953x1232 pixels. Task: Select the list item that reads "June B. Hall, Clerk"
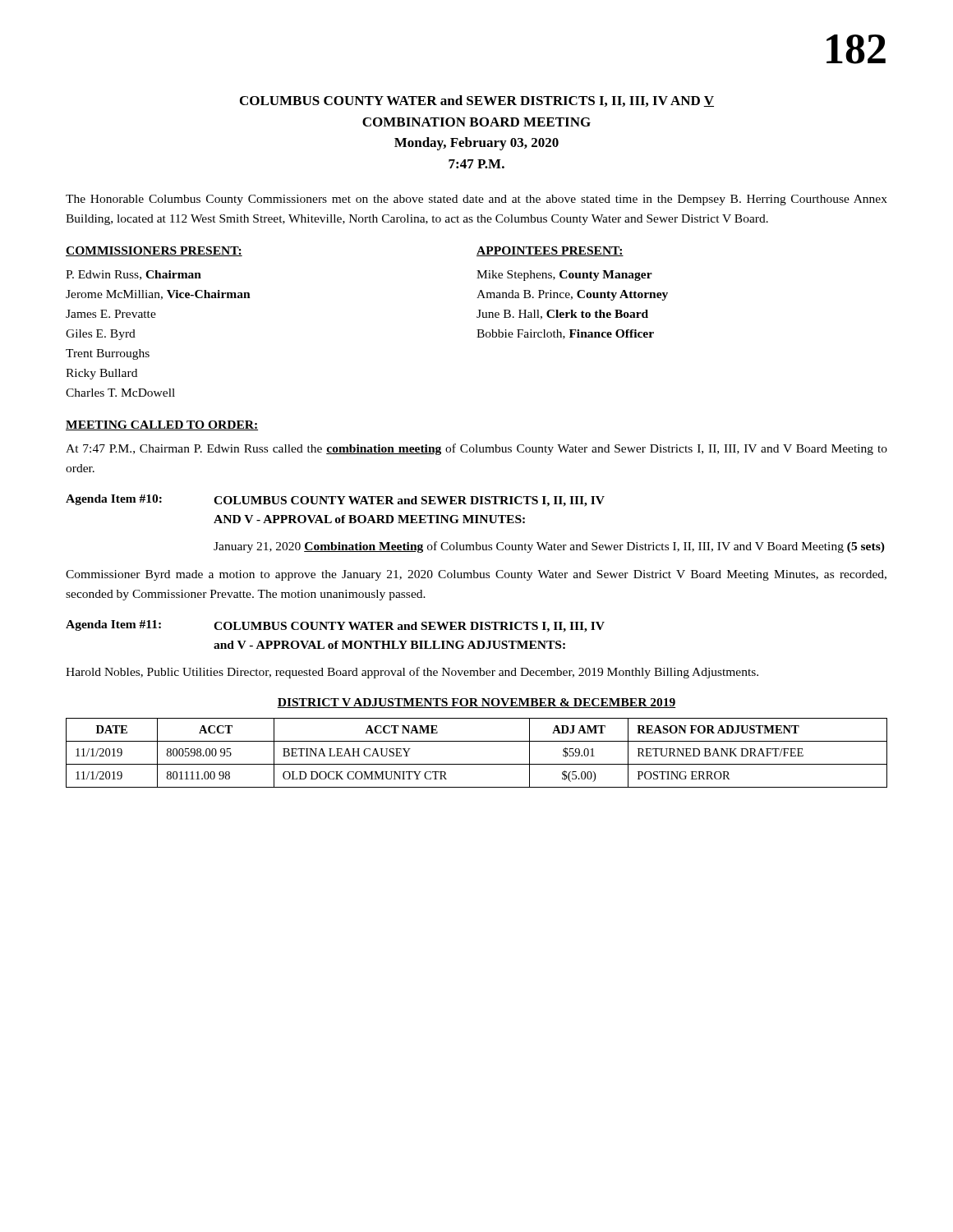[x=562, y=313]
